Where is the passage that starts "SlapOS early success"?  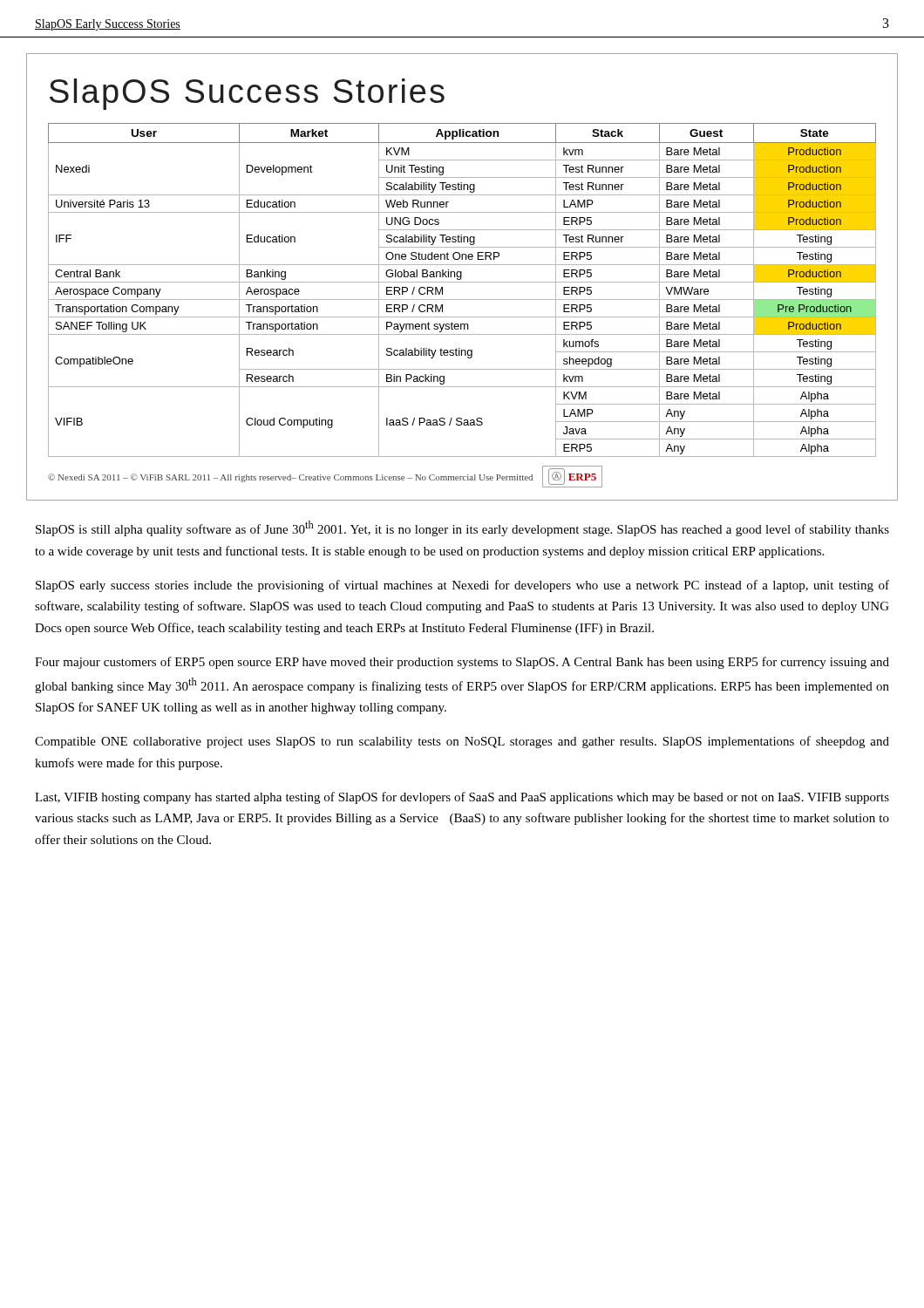pos(462,607)
